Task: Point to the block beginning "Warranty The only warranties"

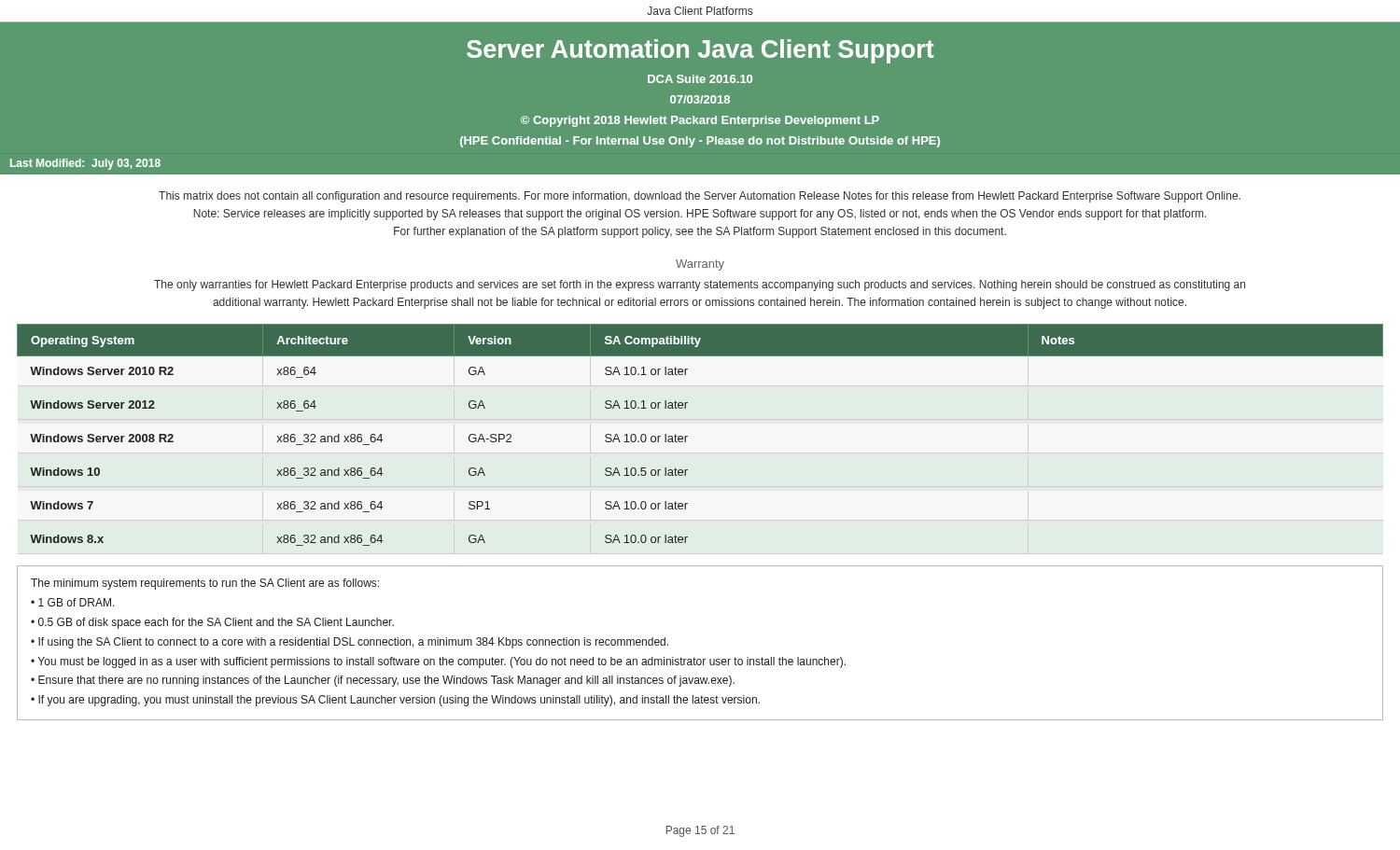Action: (x=700, y=282)
